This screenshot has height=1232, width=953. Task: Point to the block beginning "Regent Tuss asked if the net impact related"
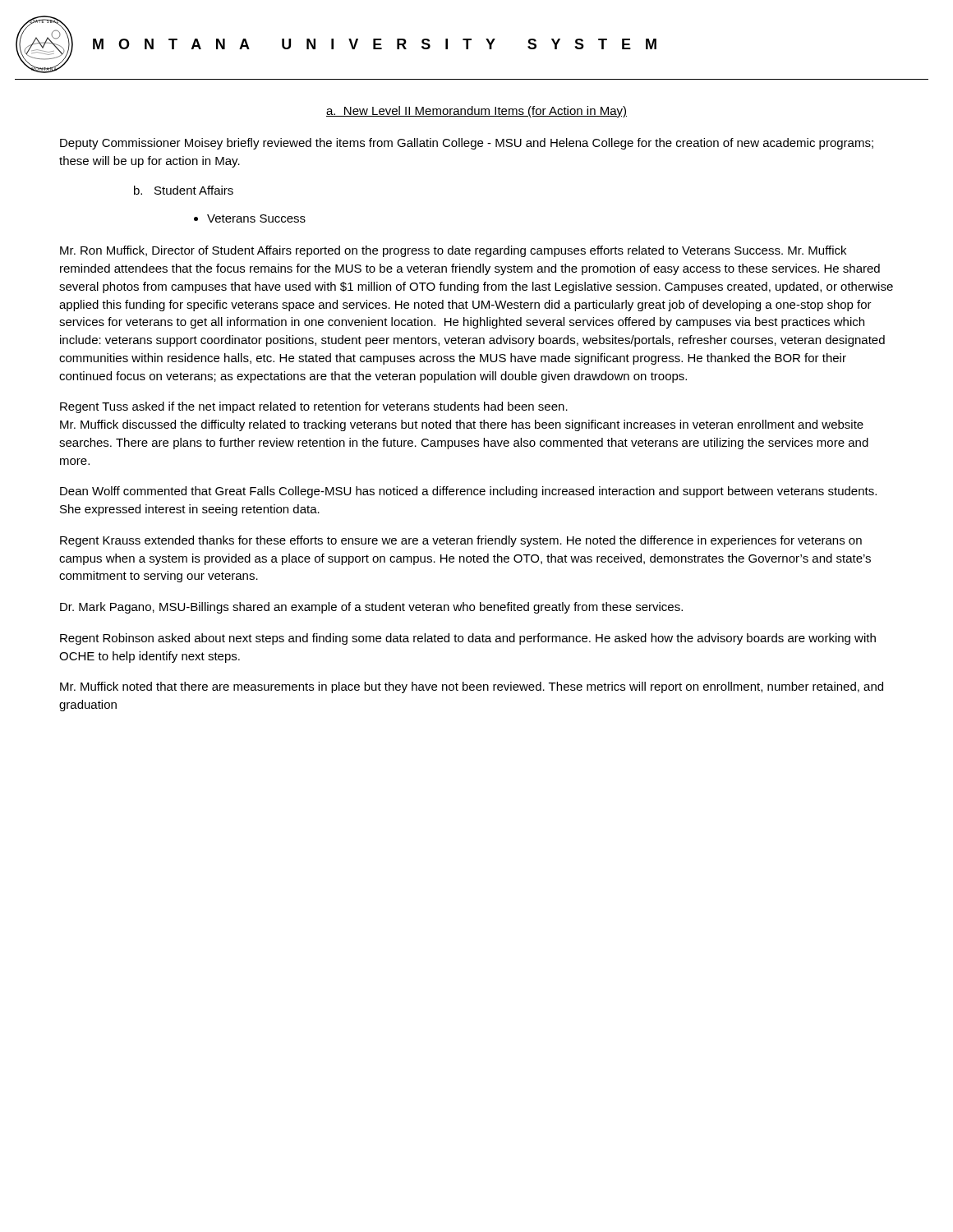[x=464, y=433]
